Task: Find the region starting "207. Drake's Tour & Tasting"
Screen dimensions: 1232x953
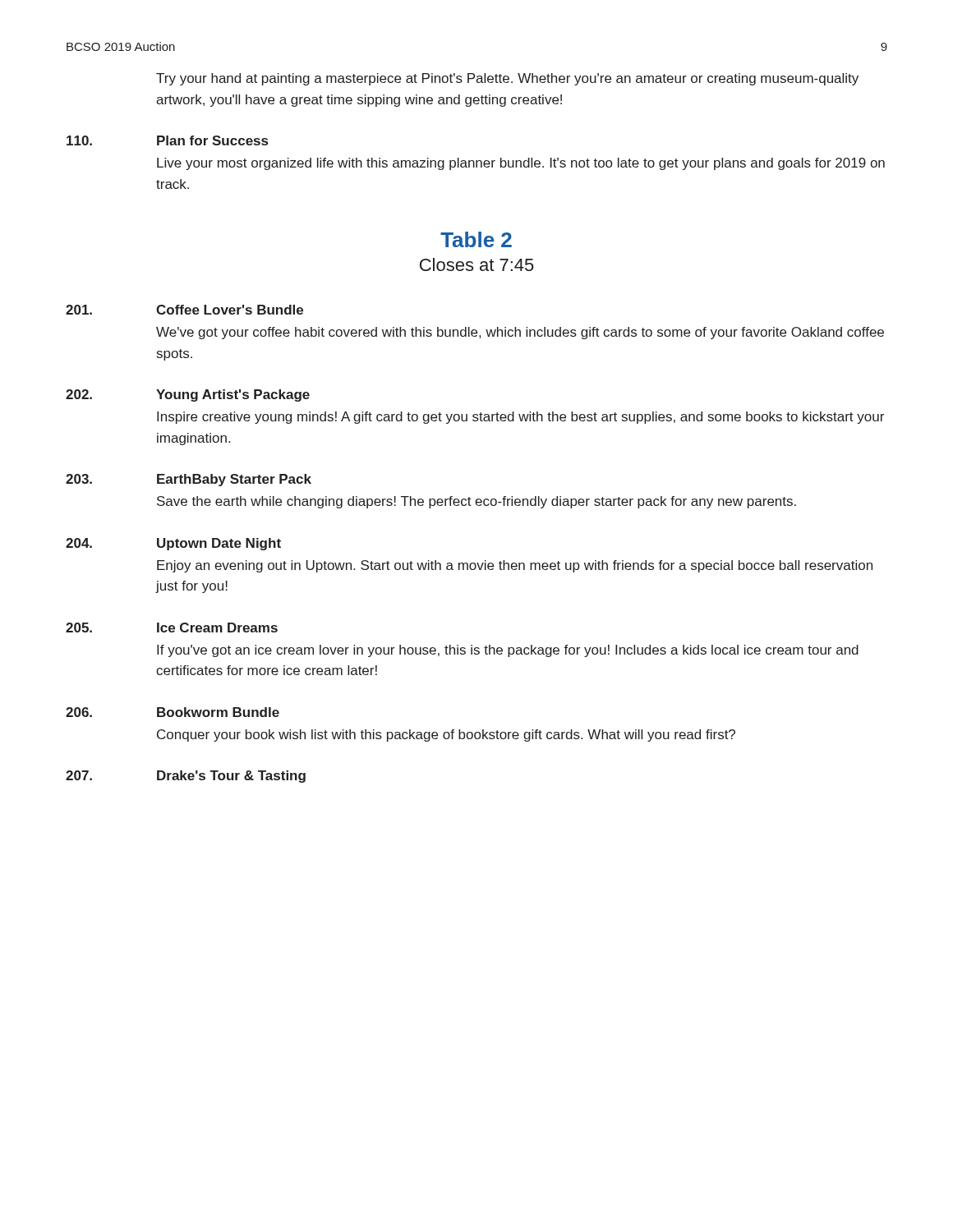Action: (x=186, y=777)
